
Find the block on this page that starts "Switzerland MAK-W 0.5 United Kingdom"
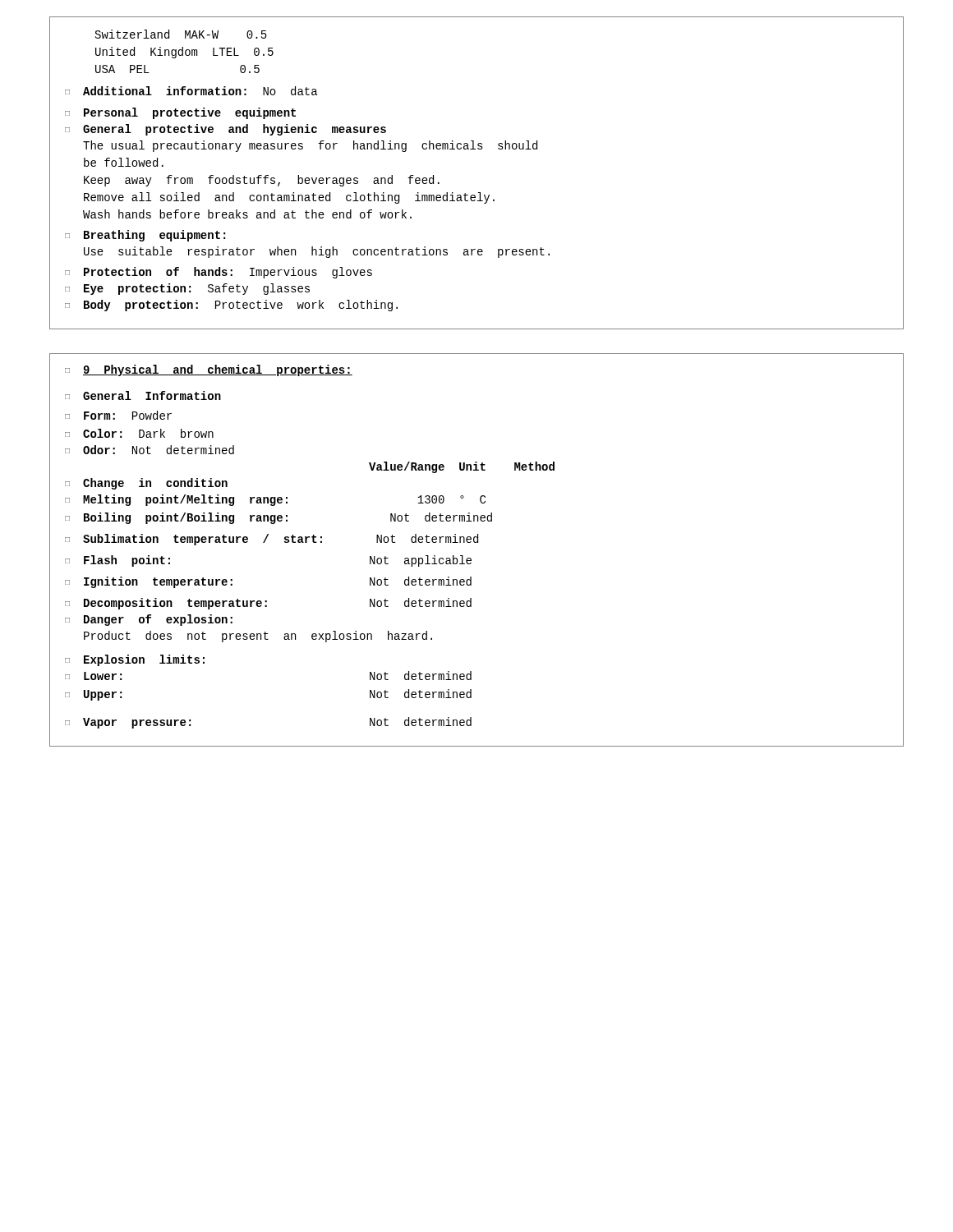pyautogui.click(x=181, y=34)
